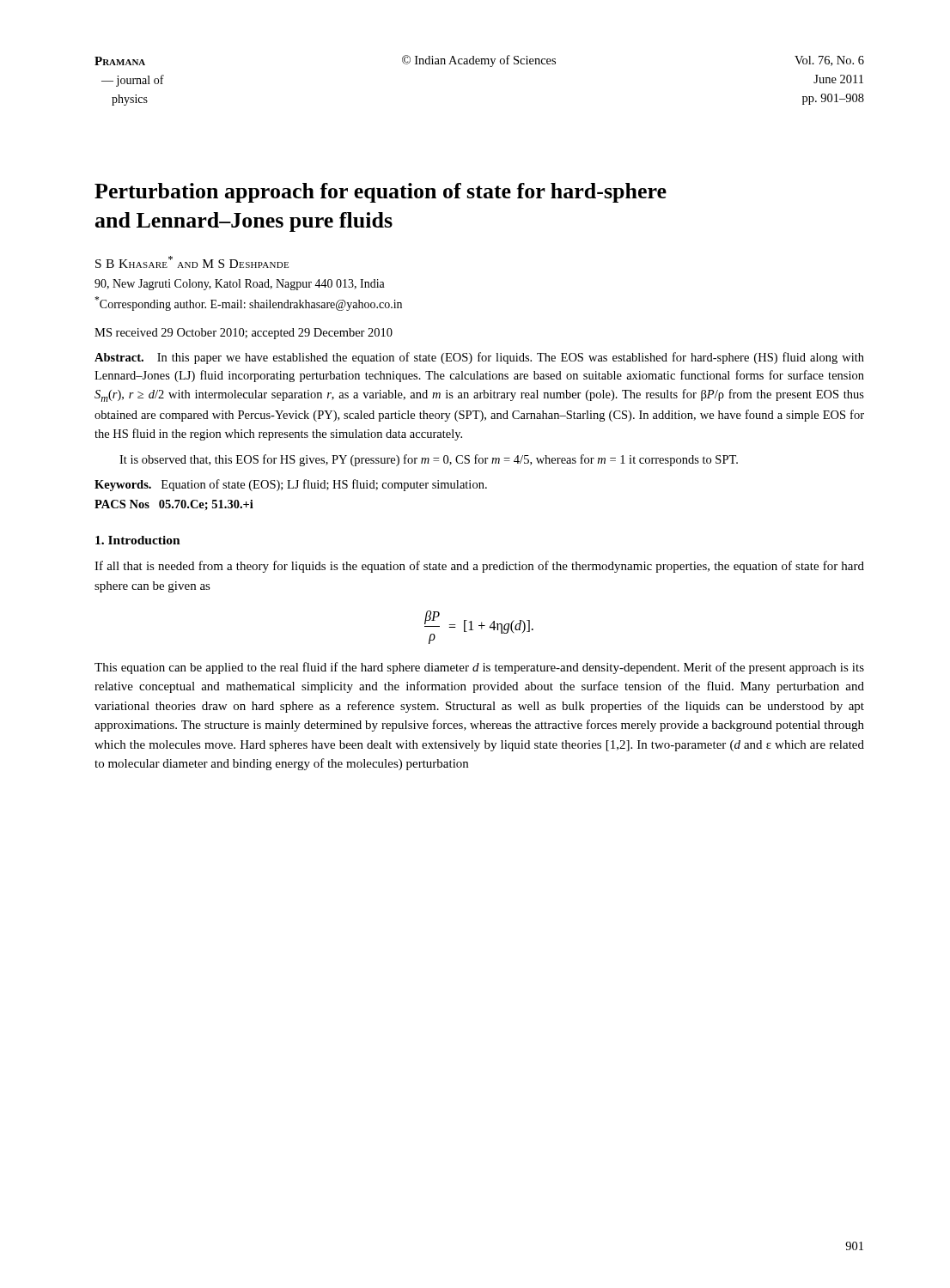Point to the passage starting "Abstract. In this paper"

[479, 409]
